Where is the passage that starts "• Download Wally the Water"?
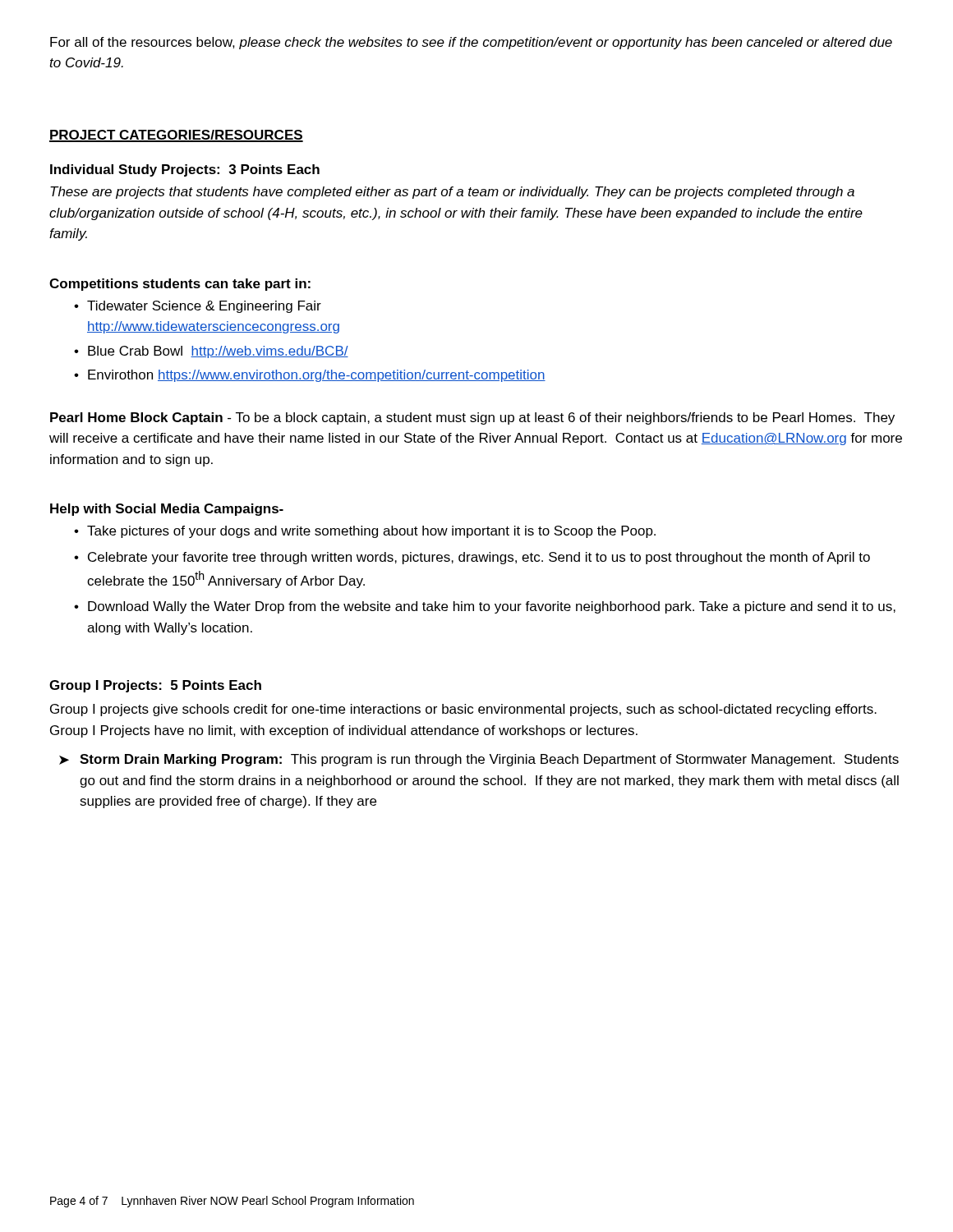This screenshot has height=1232, width=953. 489,618
